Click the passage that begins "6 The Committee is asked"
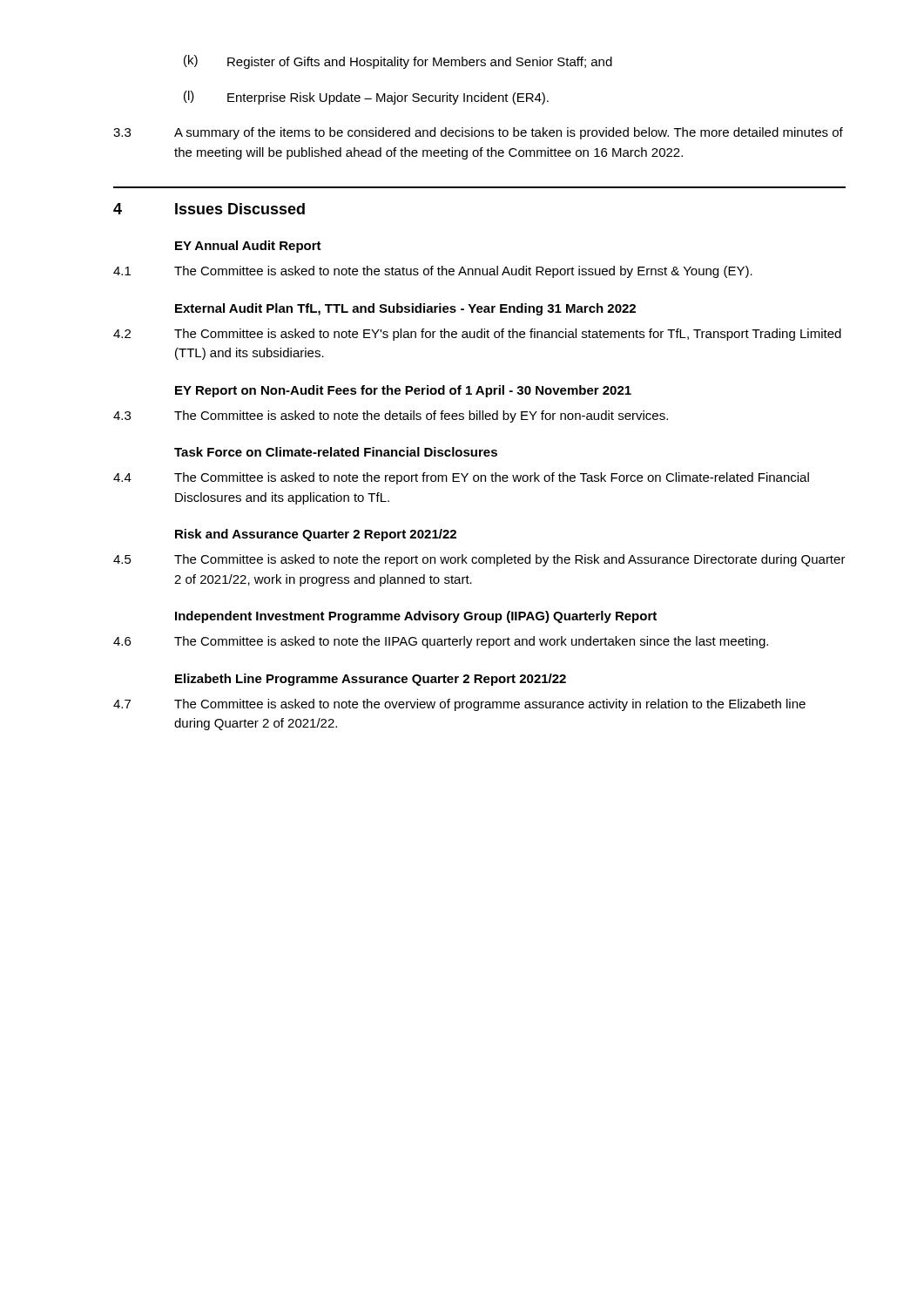The width and height of the screenshot is (924, 1307). 441,641
